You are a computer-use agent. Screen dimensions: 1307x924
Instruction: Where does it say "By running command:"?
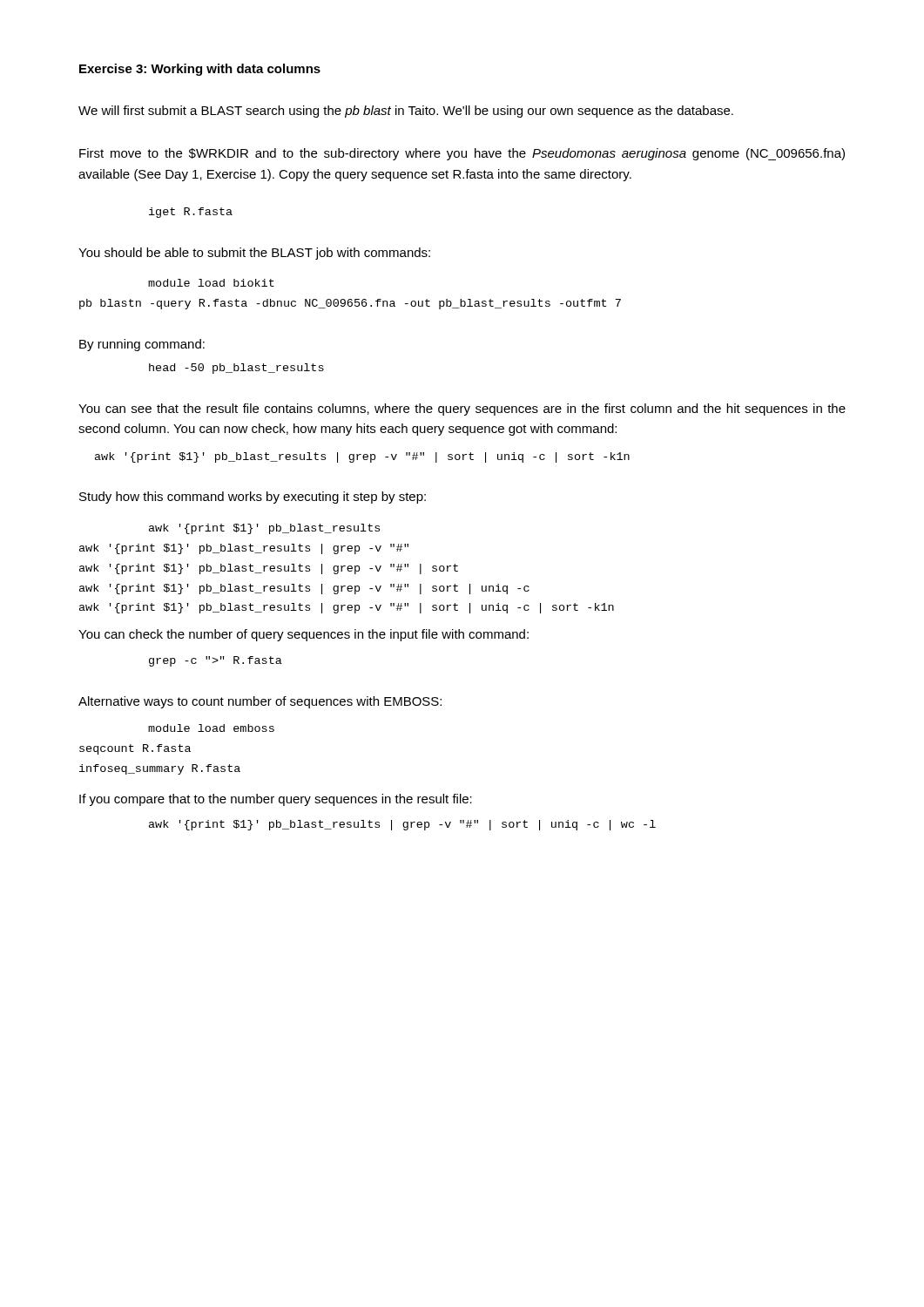[142, 344]
